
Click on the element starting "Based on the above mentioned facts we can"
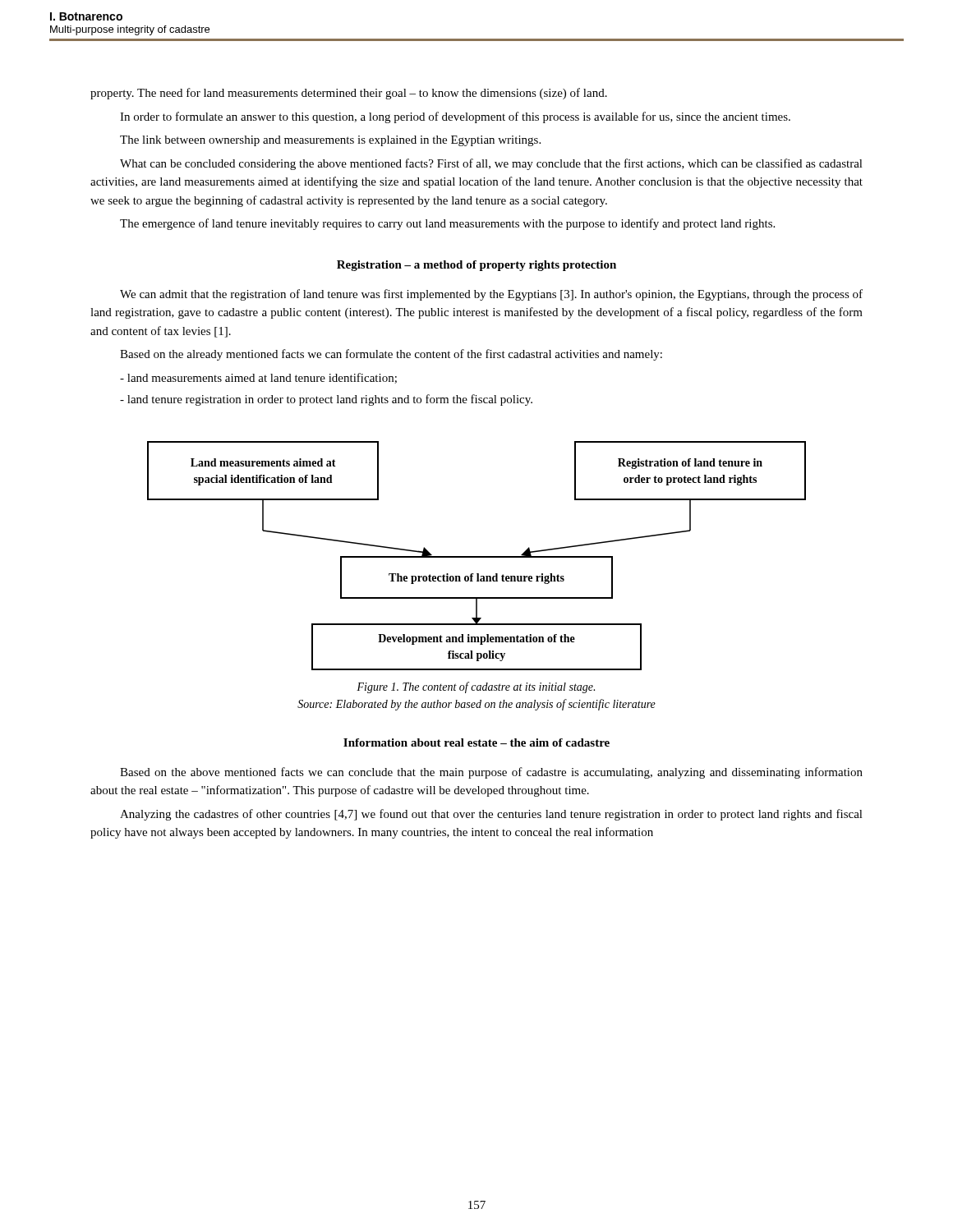[476, 802]
